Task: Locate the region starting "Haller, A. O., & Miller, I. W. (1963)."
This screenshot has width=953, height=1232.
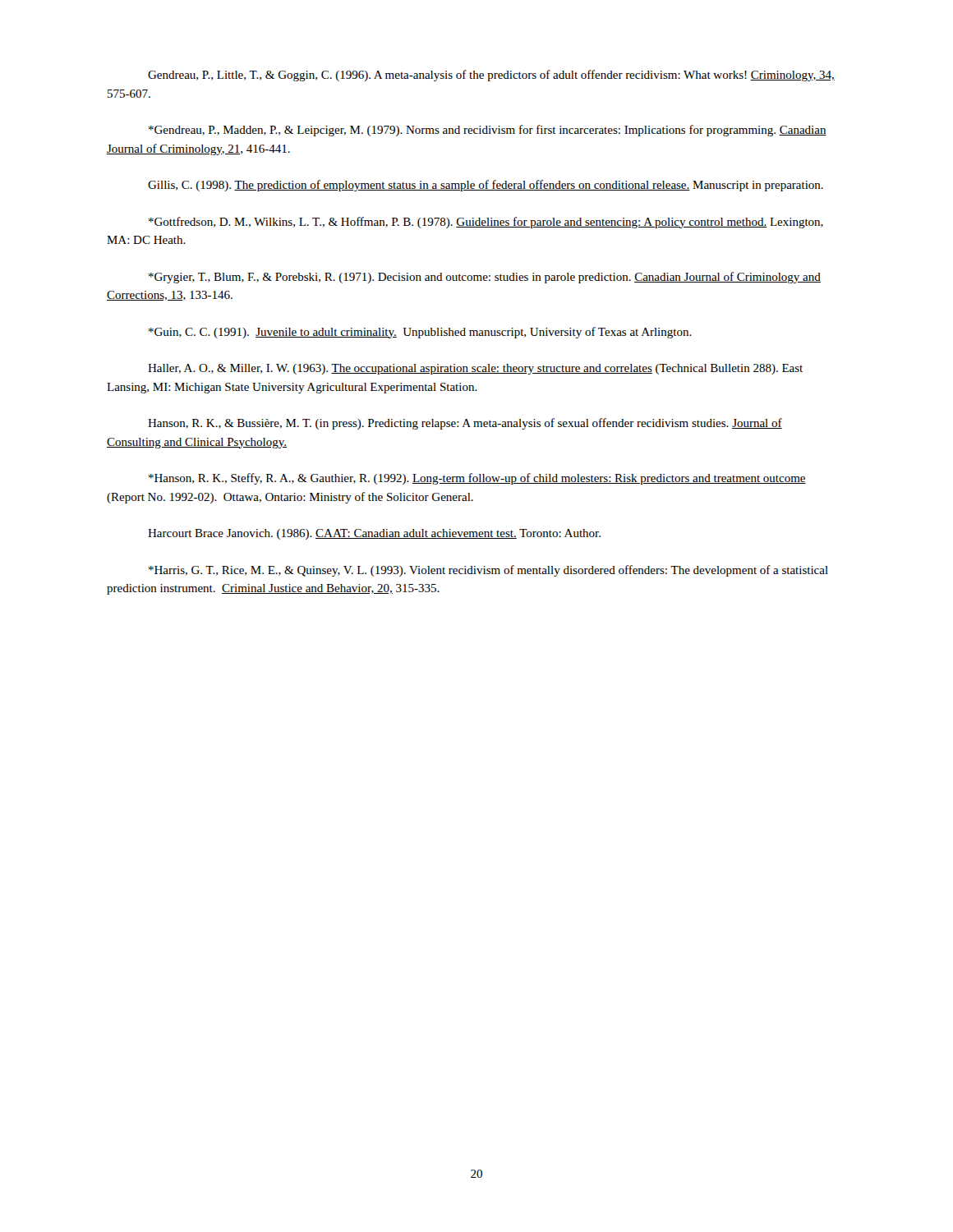Action: (x=472, y=377)
